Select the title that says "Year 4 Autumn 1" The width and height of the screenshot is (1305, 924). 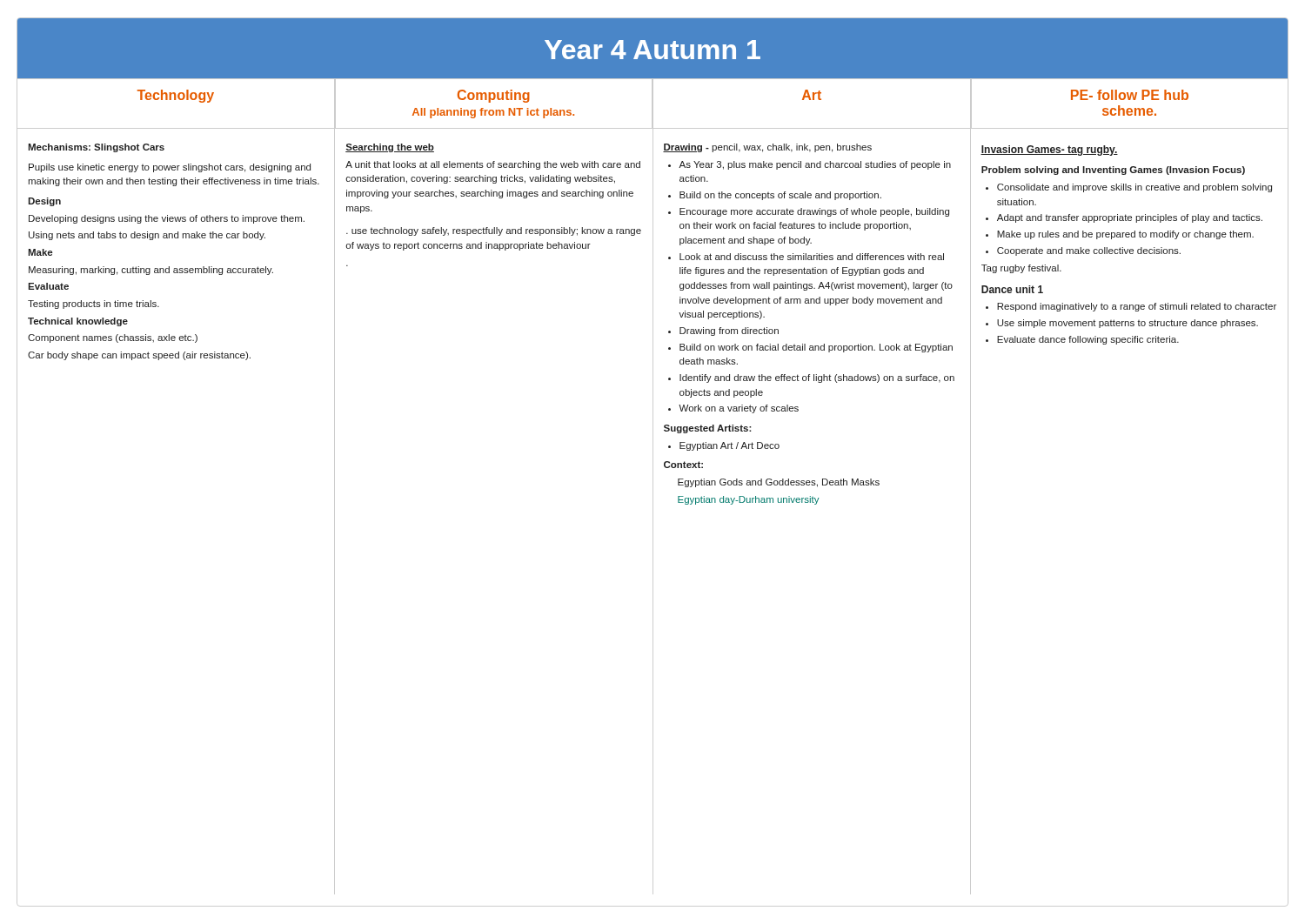click(652, 50)
